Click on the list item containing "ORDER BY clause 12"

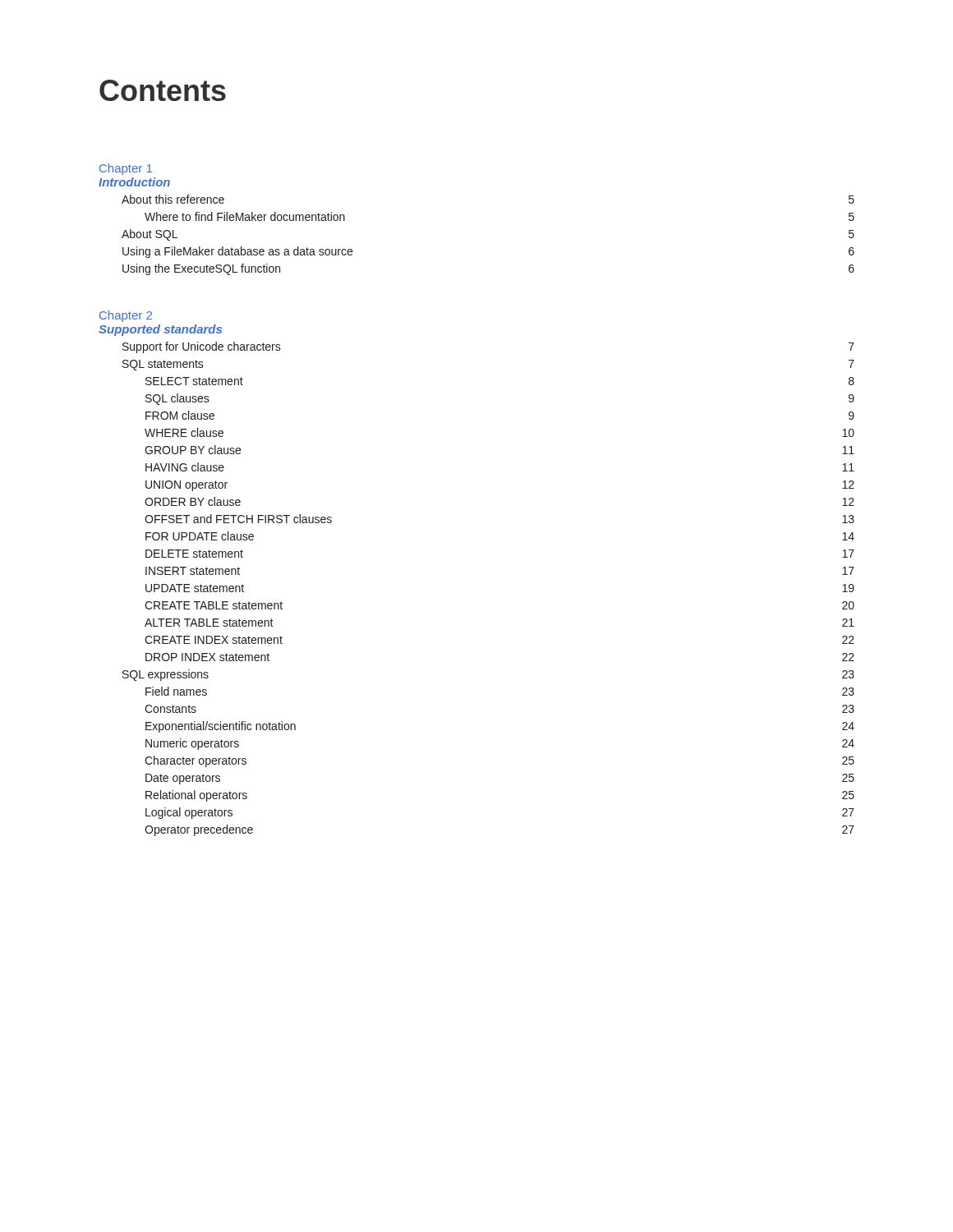tap(193, 501)
